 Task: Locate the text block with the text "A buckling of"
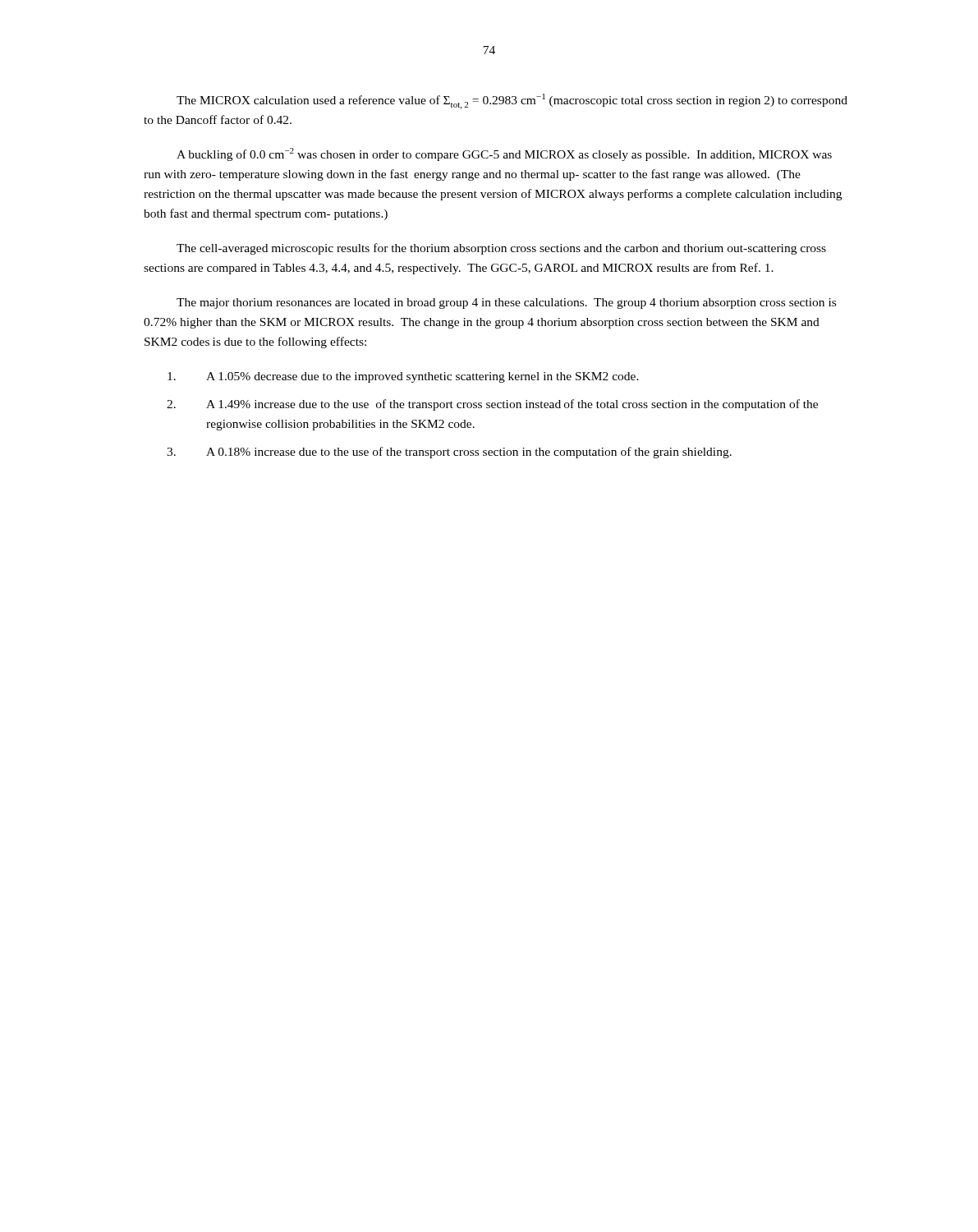click(493, 183)
